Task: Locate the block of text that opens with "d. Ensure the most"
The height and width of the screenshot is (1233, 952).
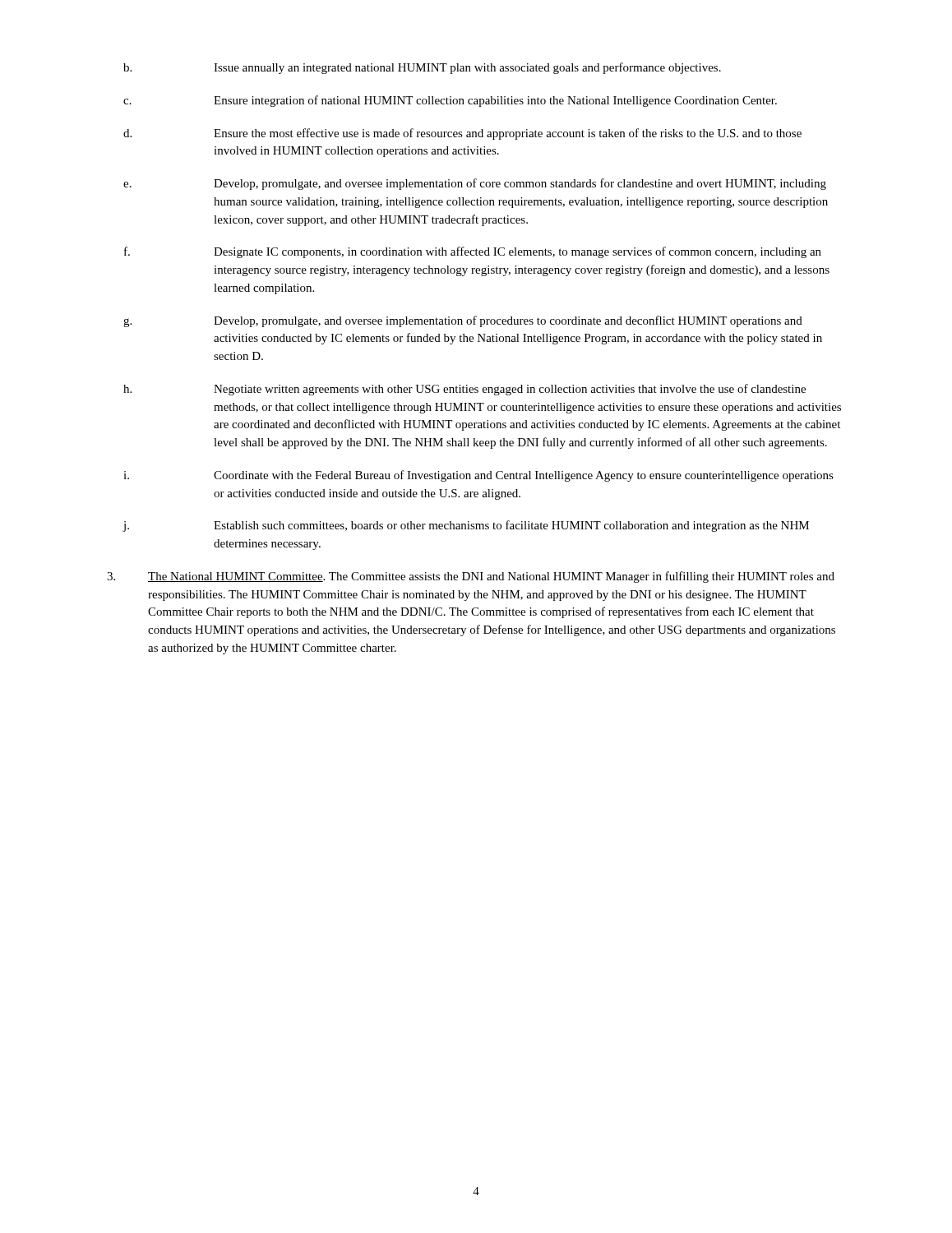Action: [x=476, y=142]
